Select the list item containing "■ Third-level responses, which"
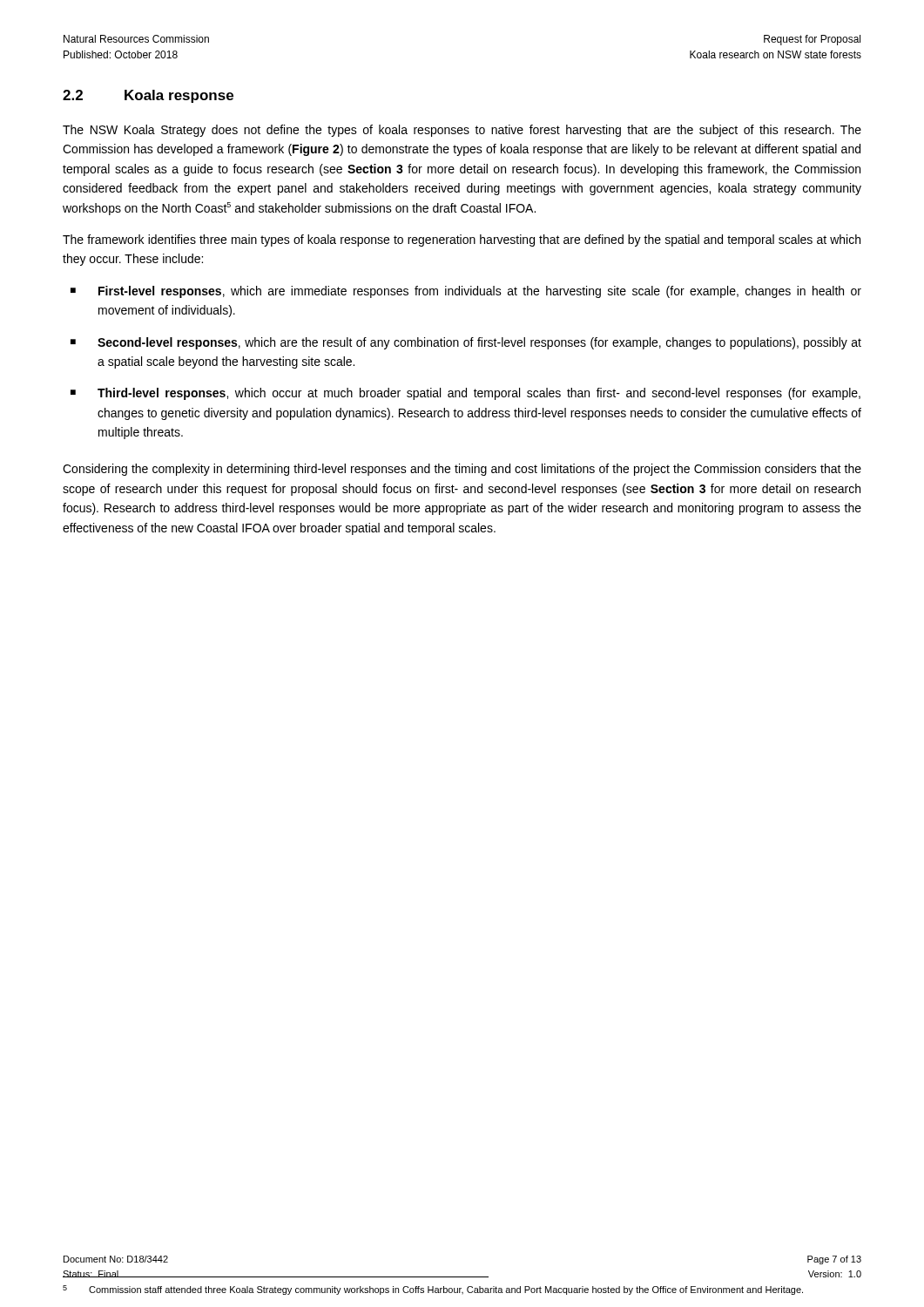Image resolution: width=924 pixels, height=1307 pixels. (x=462, y=413)
